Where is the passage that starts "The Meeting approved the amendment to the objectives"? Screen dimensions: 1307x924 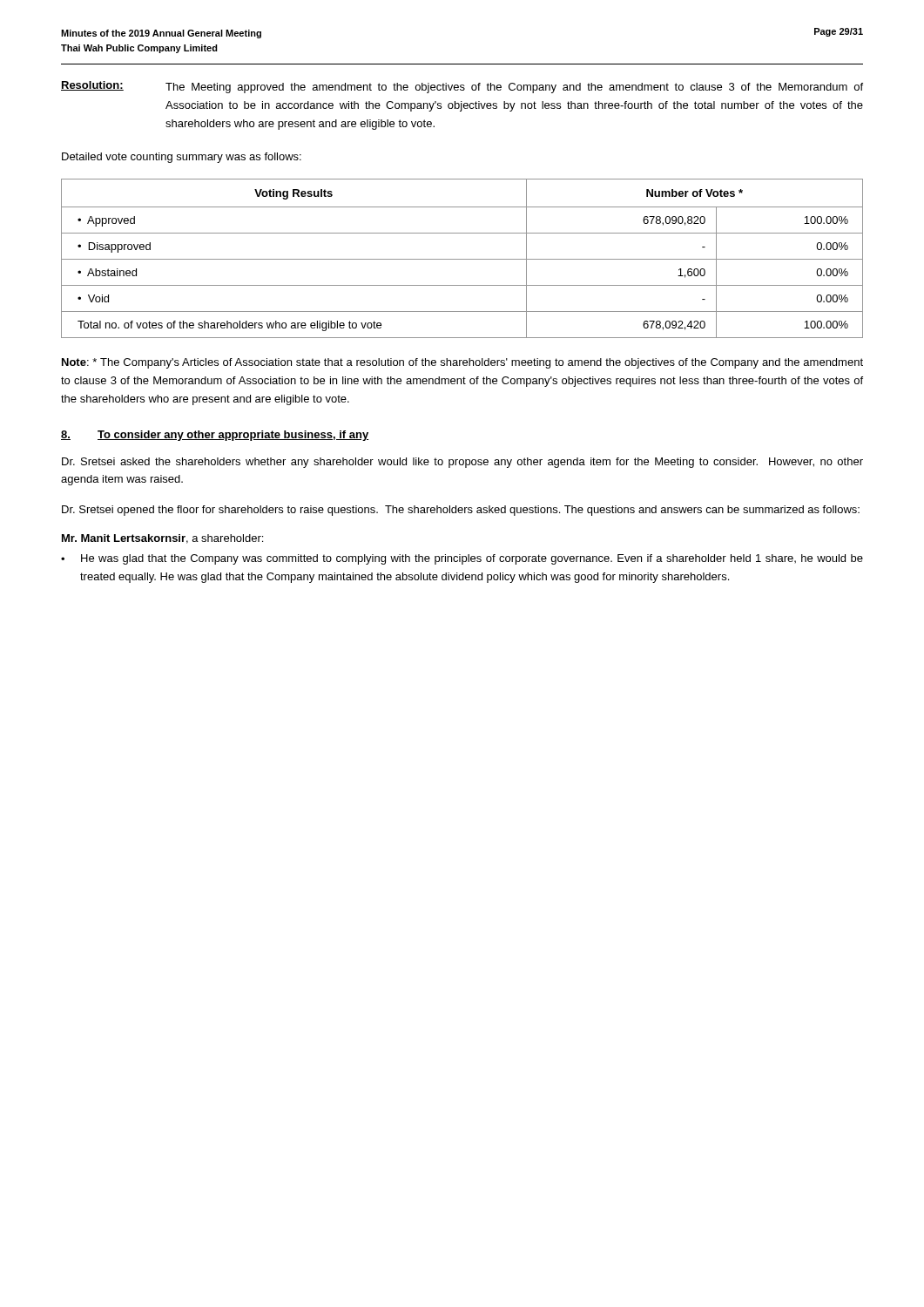[x=514, y=105]
